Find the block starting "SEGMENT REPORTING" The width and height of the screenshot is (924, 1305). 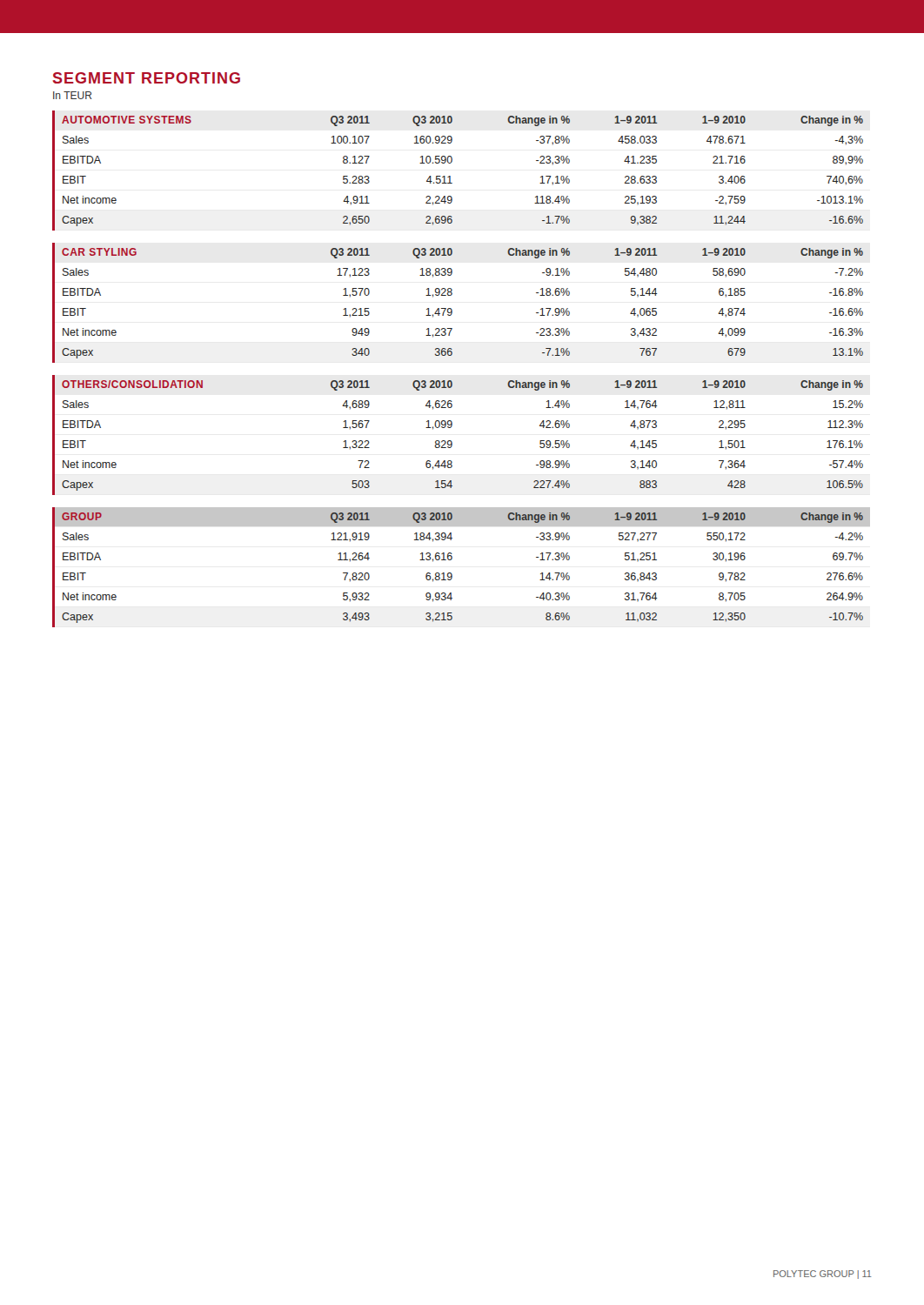coord(147,78)
